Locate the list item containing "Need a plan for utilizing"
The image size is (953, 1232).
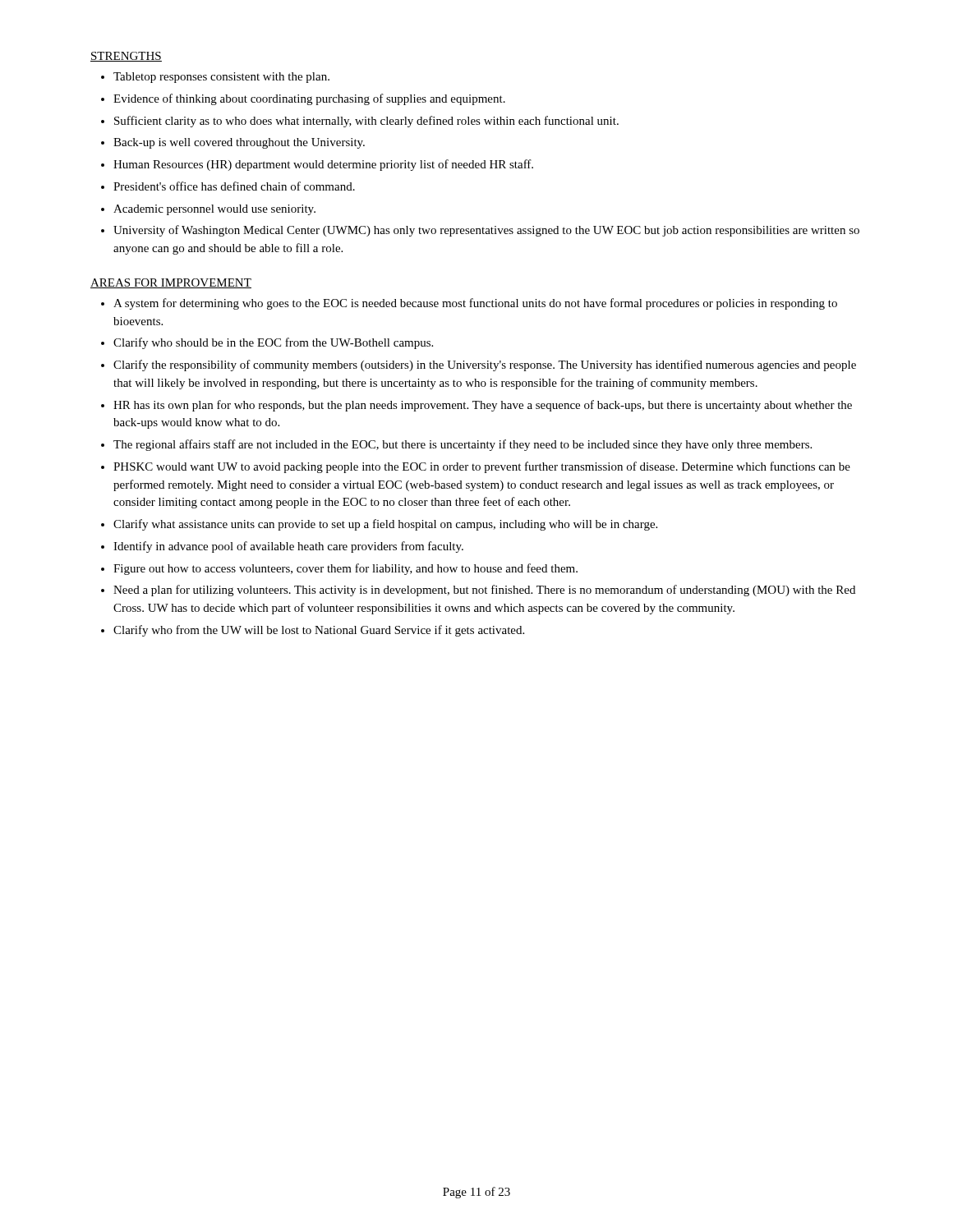click(x=488, y=600)
